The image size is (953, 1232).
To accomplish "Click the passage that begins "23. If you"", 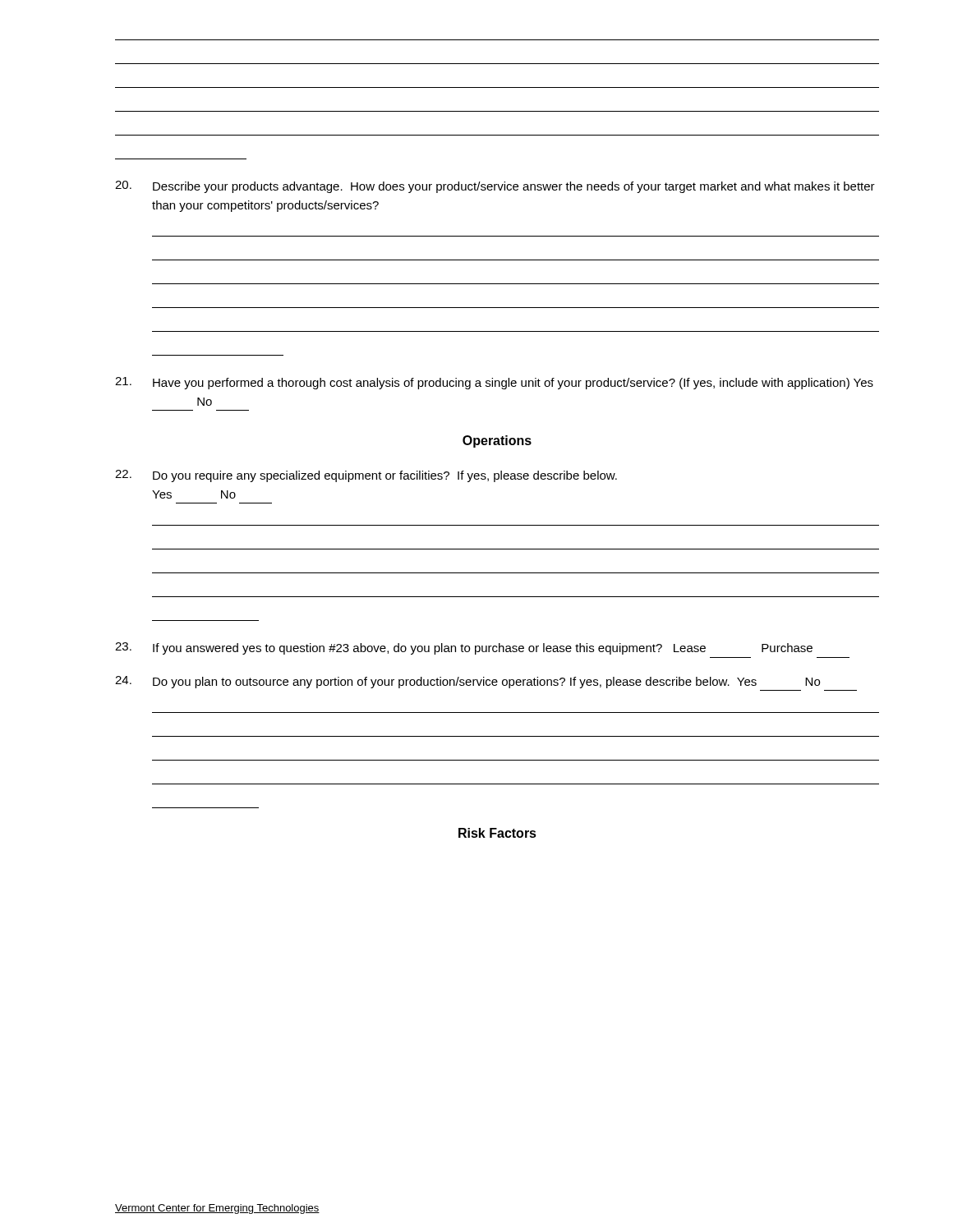I will click(x=497, y=648).
